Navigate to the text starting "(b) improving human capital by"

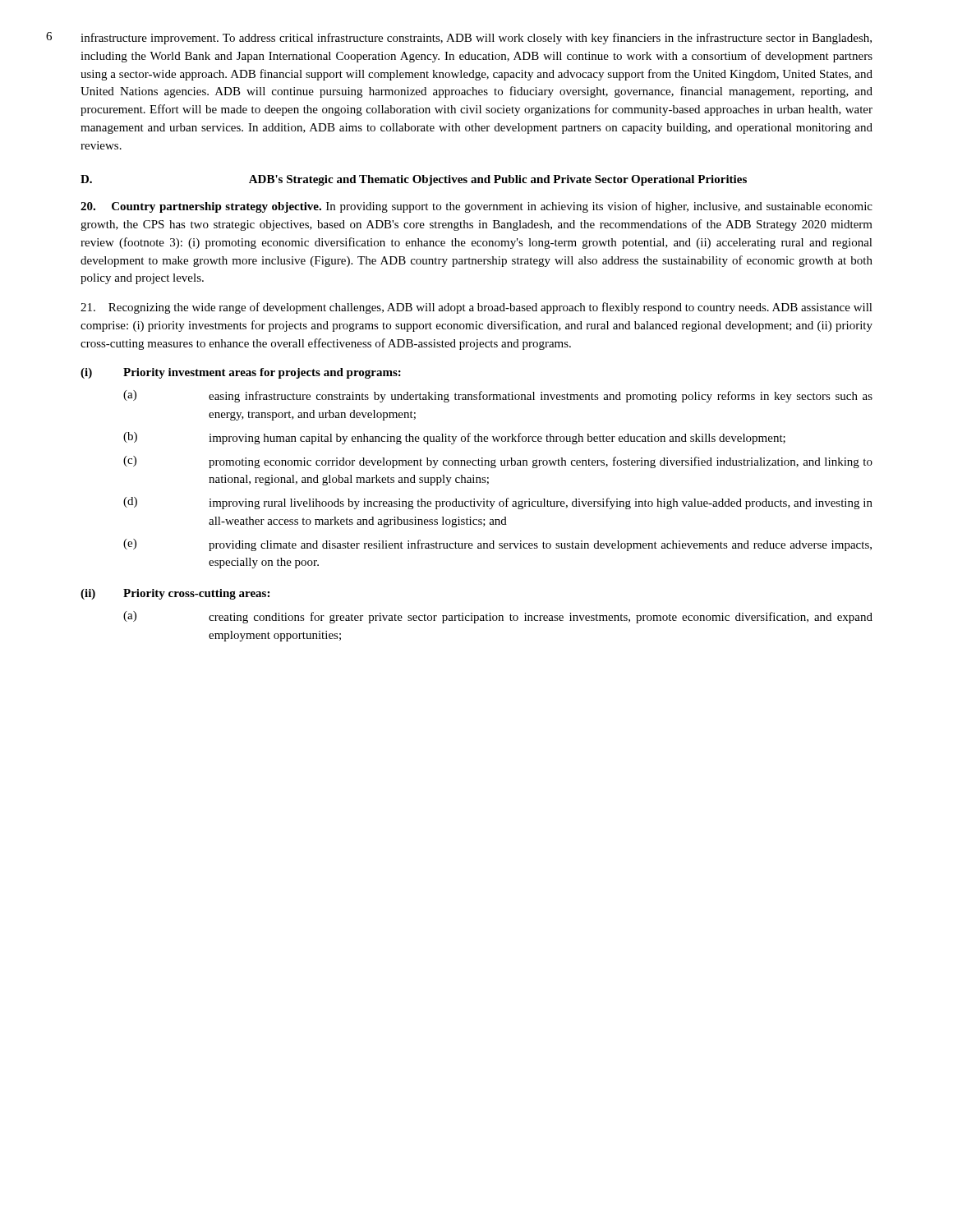(x=476, y=438)
